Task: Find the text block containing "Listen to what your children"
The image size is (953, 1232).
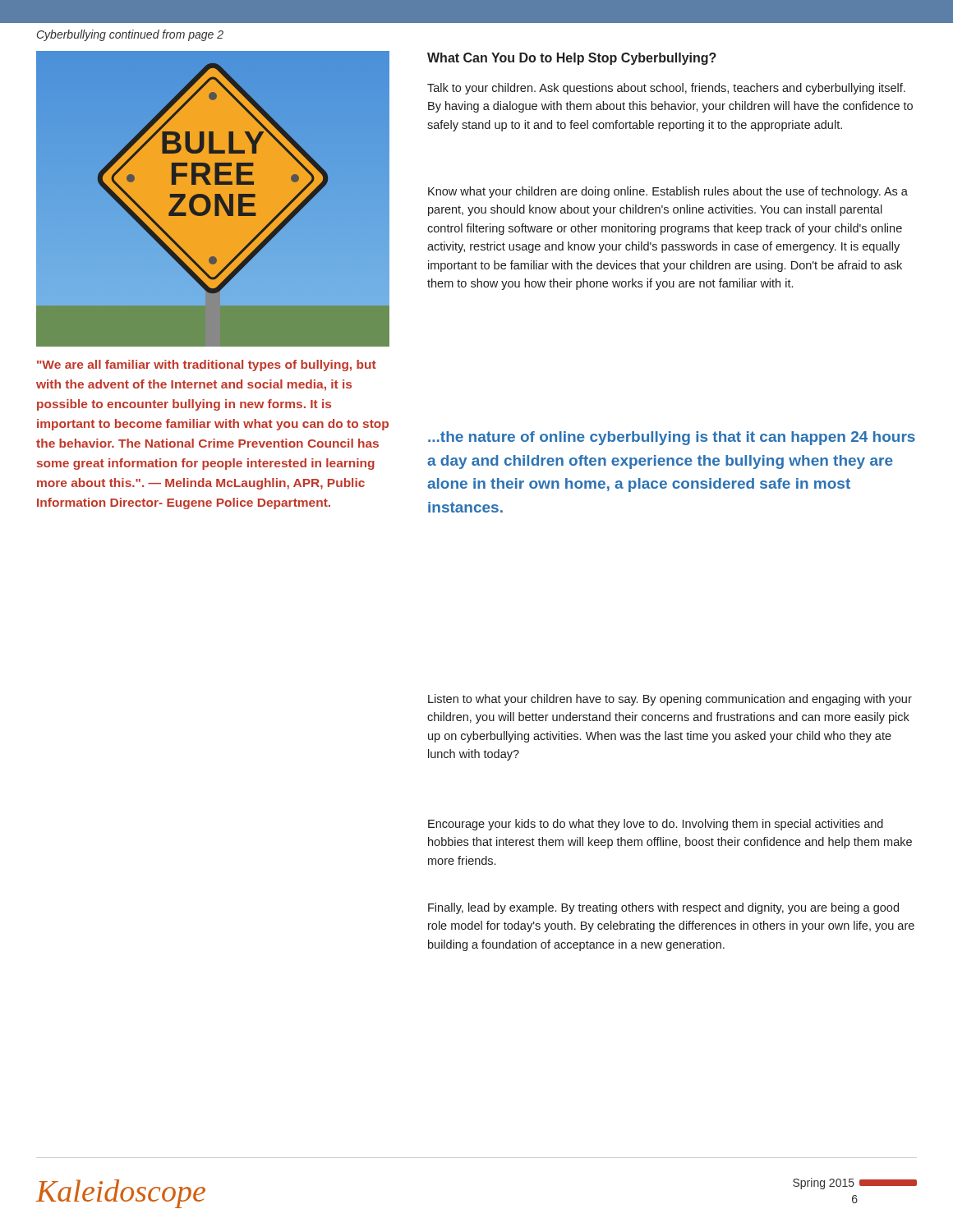Action: 669,727
